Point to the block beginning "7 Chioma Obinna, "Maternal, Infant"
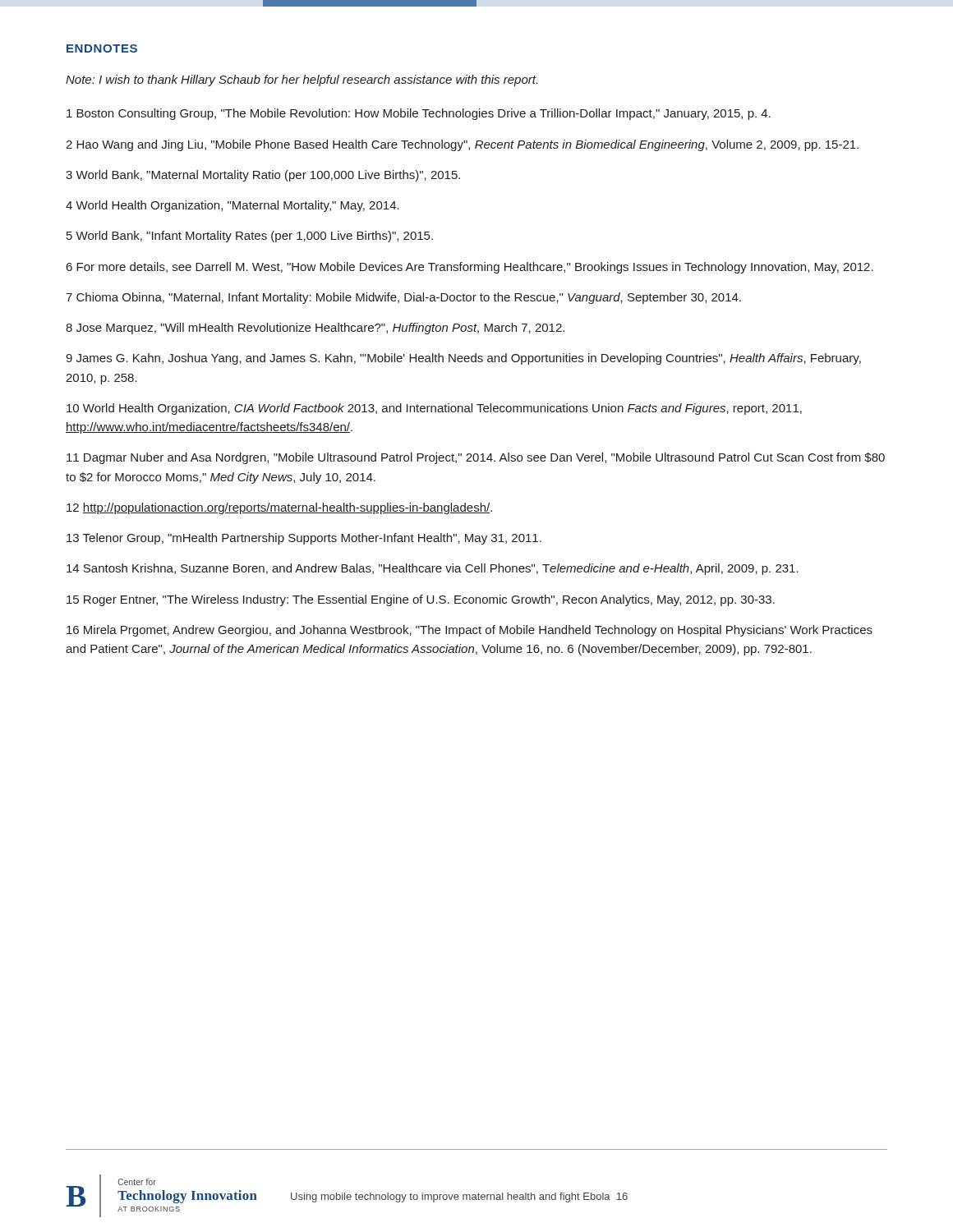 click(404, 297)
